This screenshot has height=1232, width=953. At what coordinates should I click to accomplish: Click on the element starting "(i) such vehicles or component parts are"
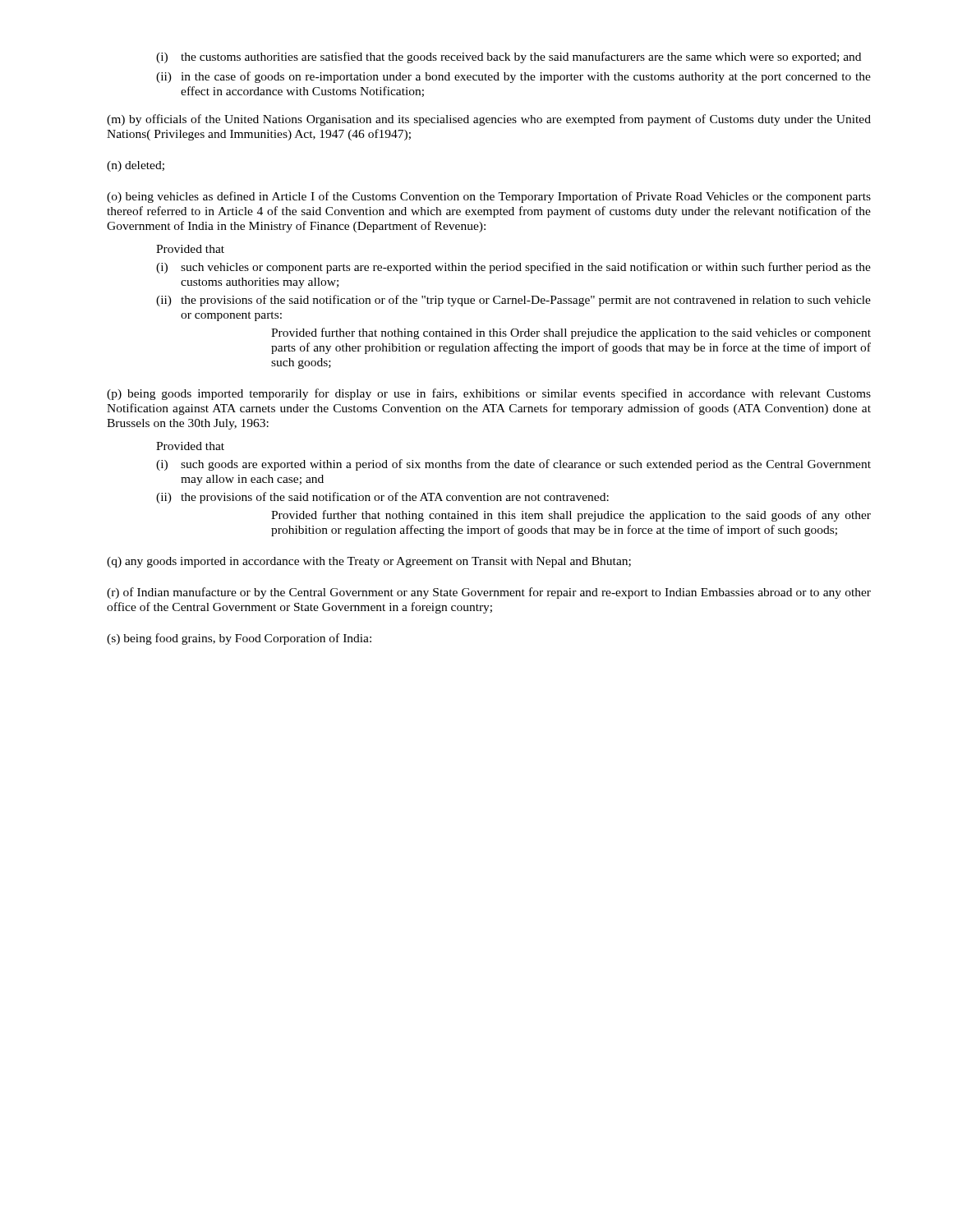(513, 274)
